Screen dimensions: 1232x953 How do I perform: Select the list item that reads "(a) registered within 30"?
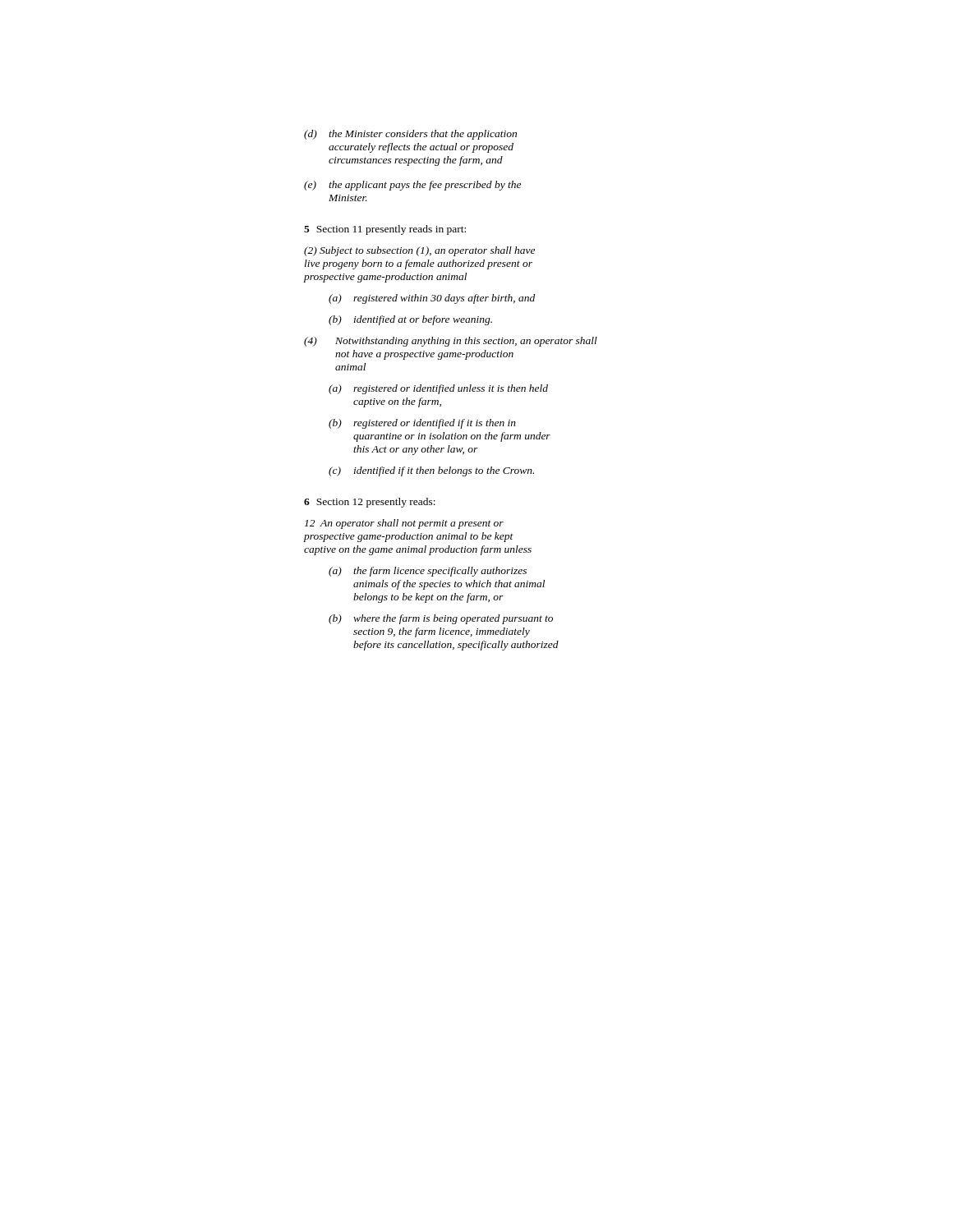pyautogui.click(x=432, y=298)
